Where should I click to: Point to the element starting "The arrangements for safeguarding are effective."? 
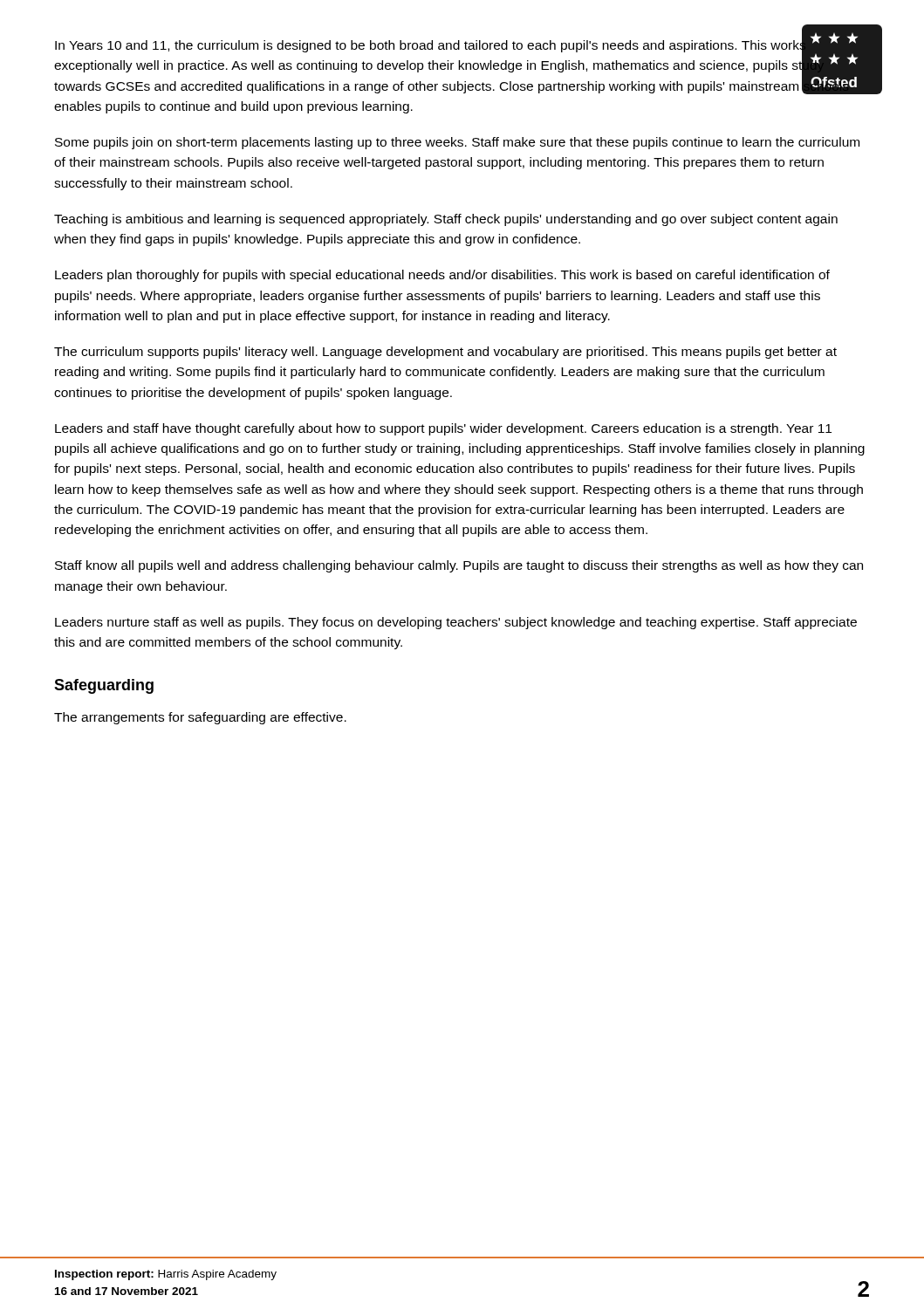pyautogui.click(x=200, y=718)
